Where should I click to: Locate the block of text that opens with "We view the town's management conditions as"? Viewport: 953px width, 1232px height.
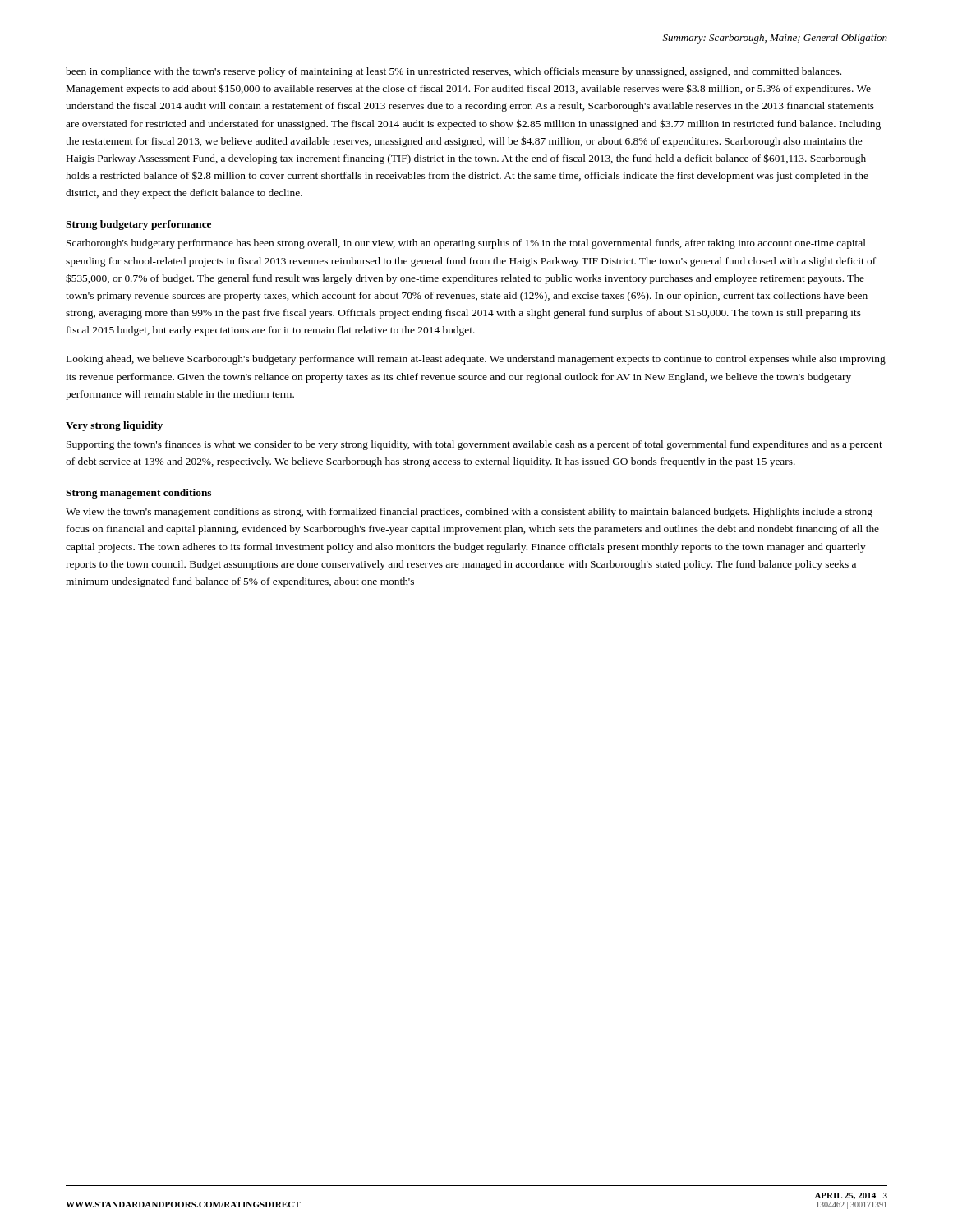pos(472,546)
